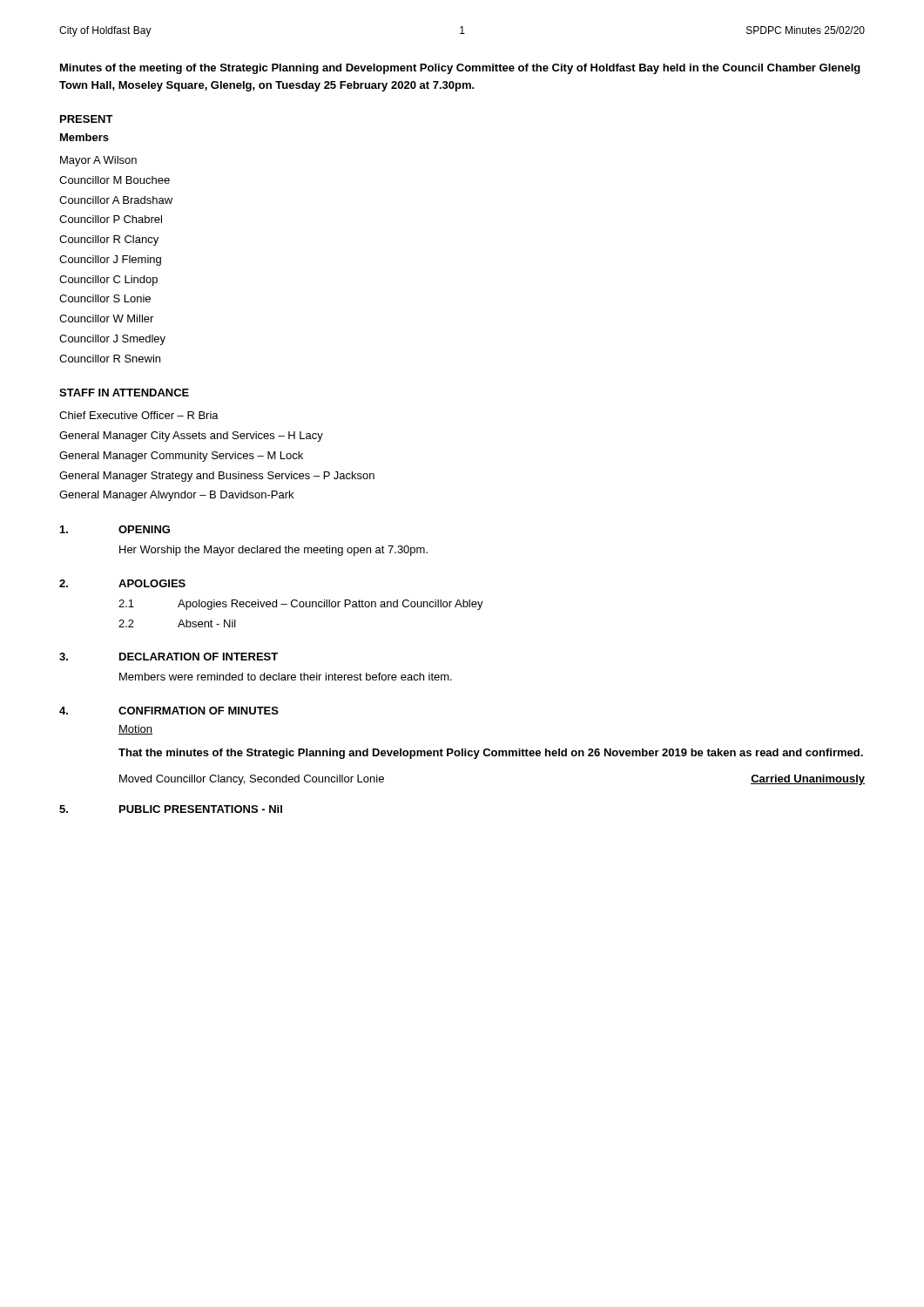Image resolution: width=924 pixels, height=1307 pixels.
Task: Locate the list item containing "Chief Executive Officer – R Bria"
Action: (139, 415)
